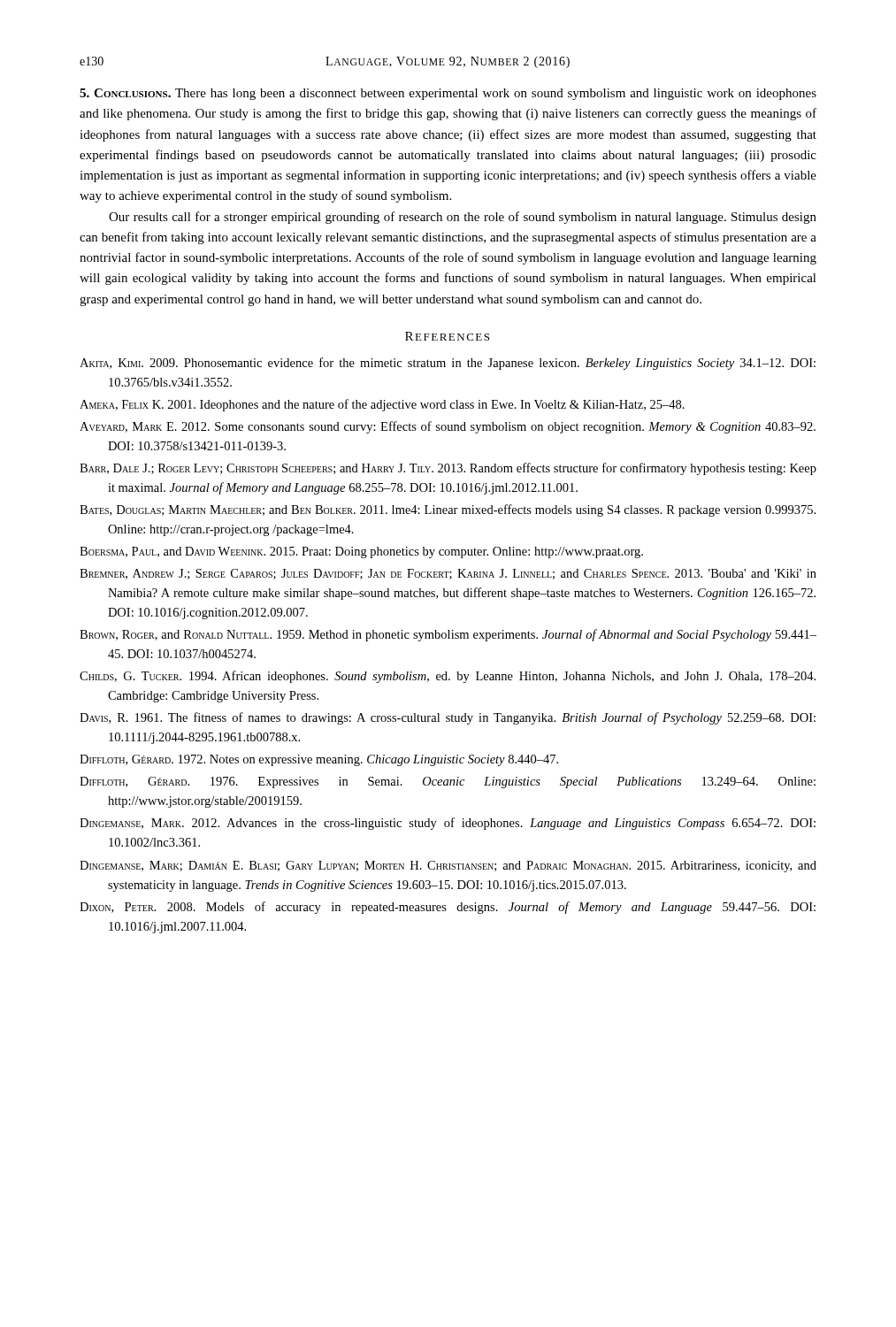Click on the passage starting "Diffloth, Gérard. 1972. Notes on expressive meaning."
This screenshot has height=1327, width=896.
click(319, 759)
